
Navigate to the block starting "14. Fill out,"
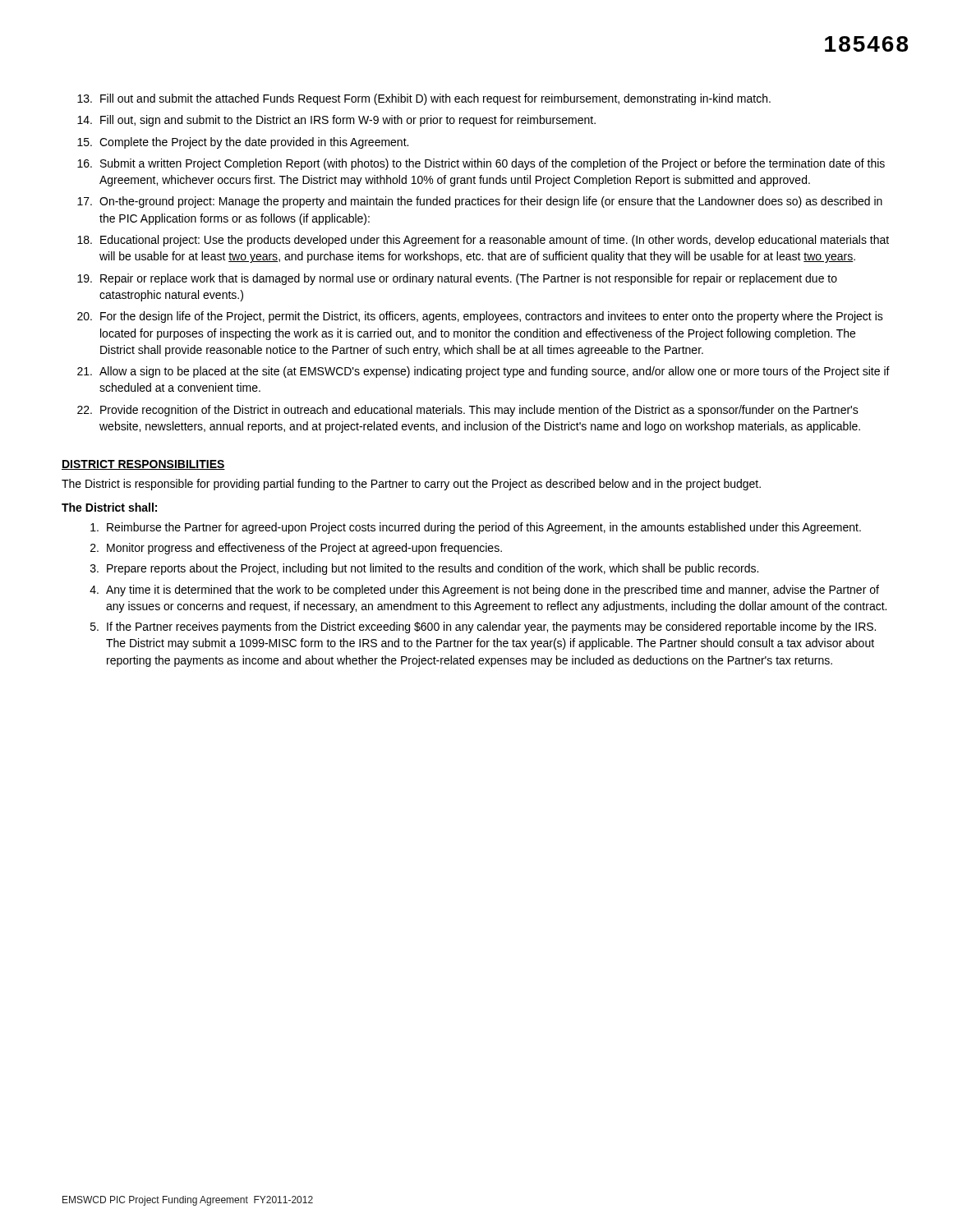pyautogui.click(x=476, y=120)
